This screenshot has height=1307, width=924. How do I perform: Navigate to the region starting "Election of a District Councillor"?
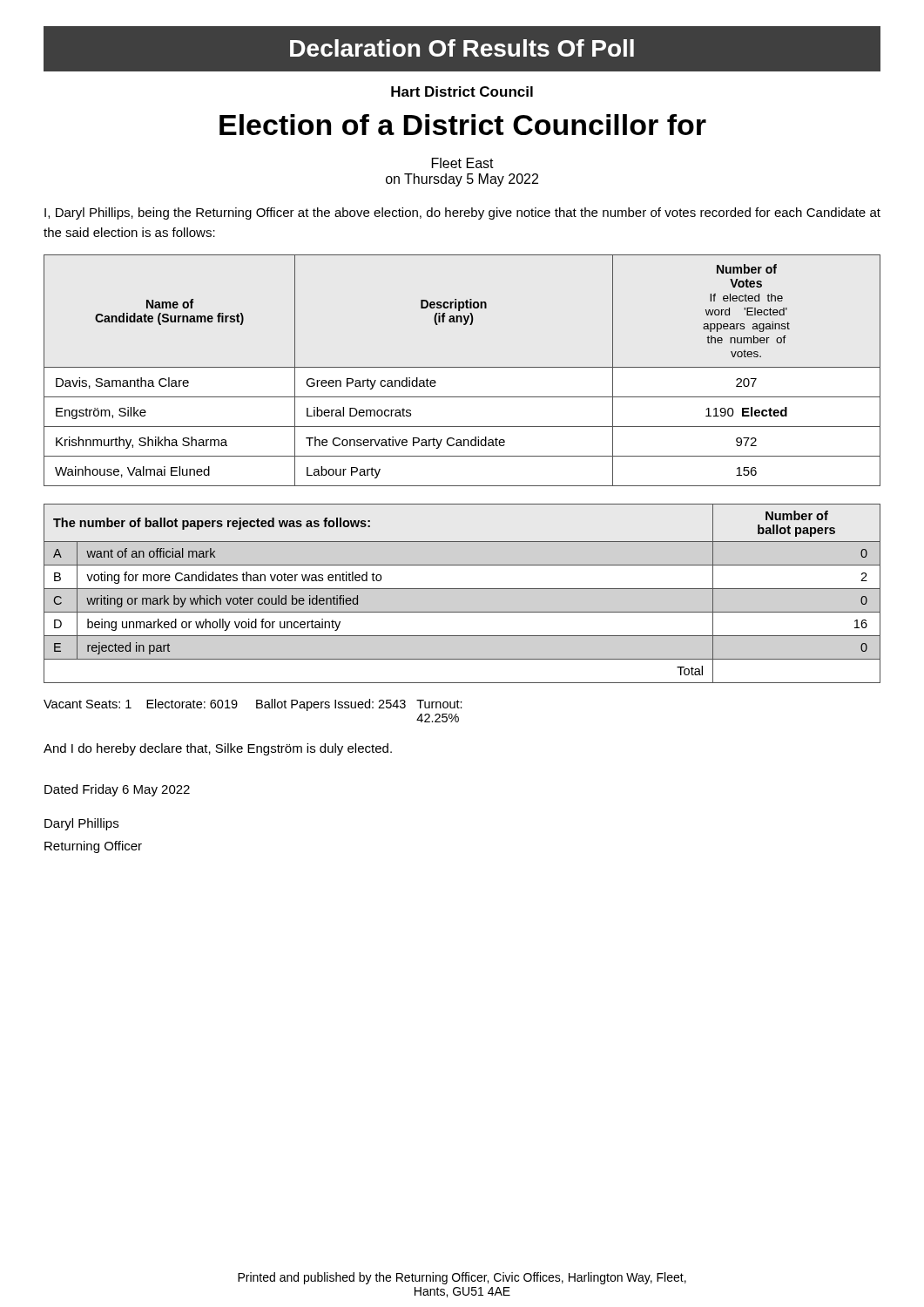coord(462,125)
